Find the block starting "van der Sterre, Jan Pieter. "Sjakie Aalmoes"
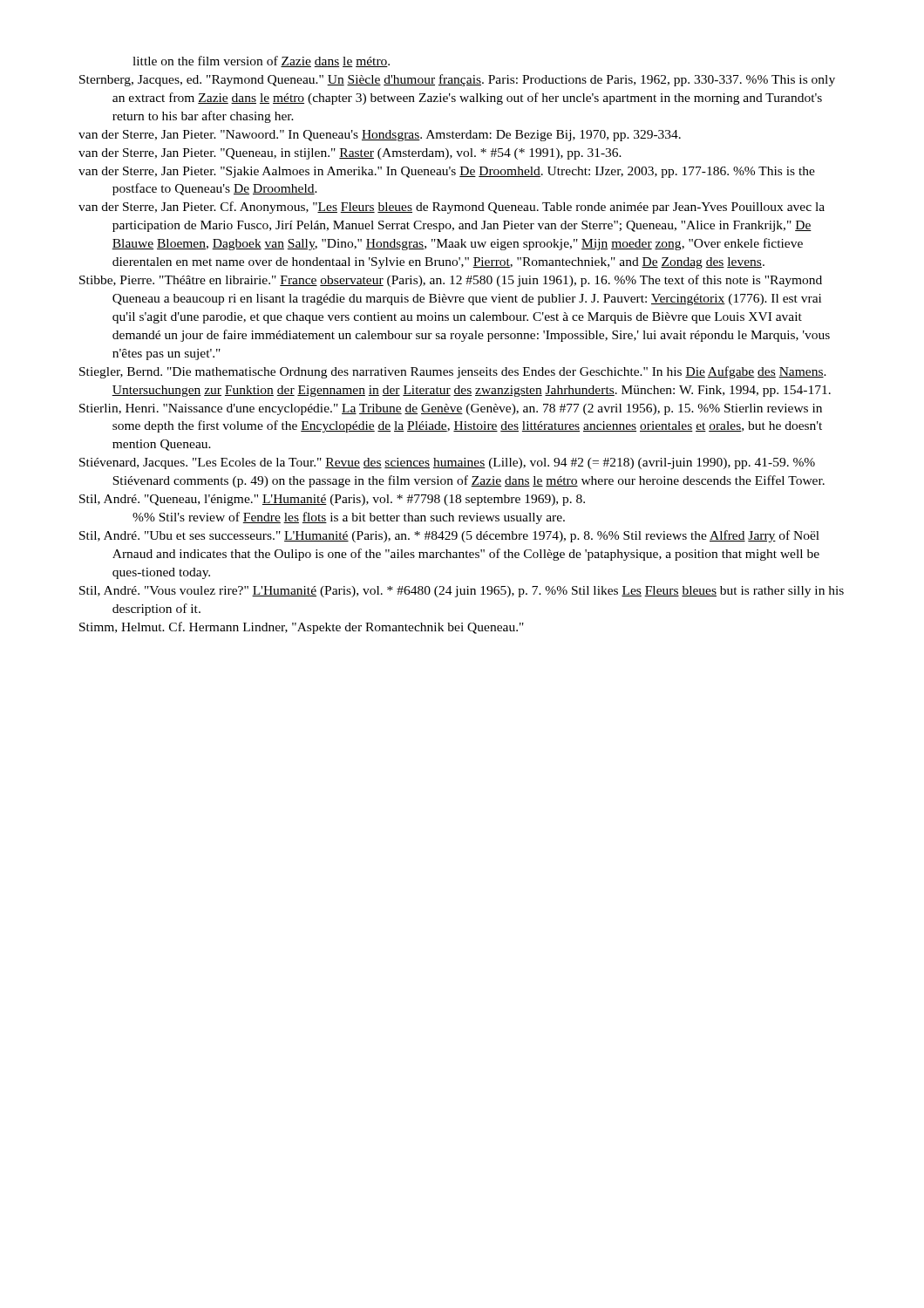Image resolution: width=924 pixels, height=1308 pixels. (x=447, y=179)
